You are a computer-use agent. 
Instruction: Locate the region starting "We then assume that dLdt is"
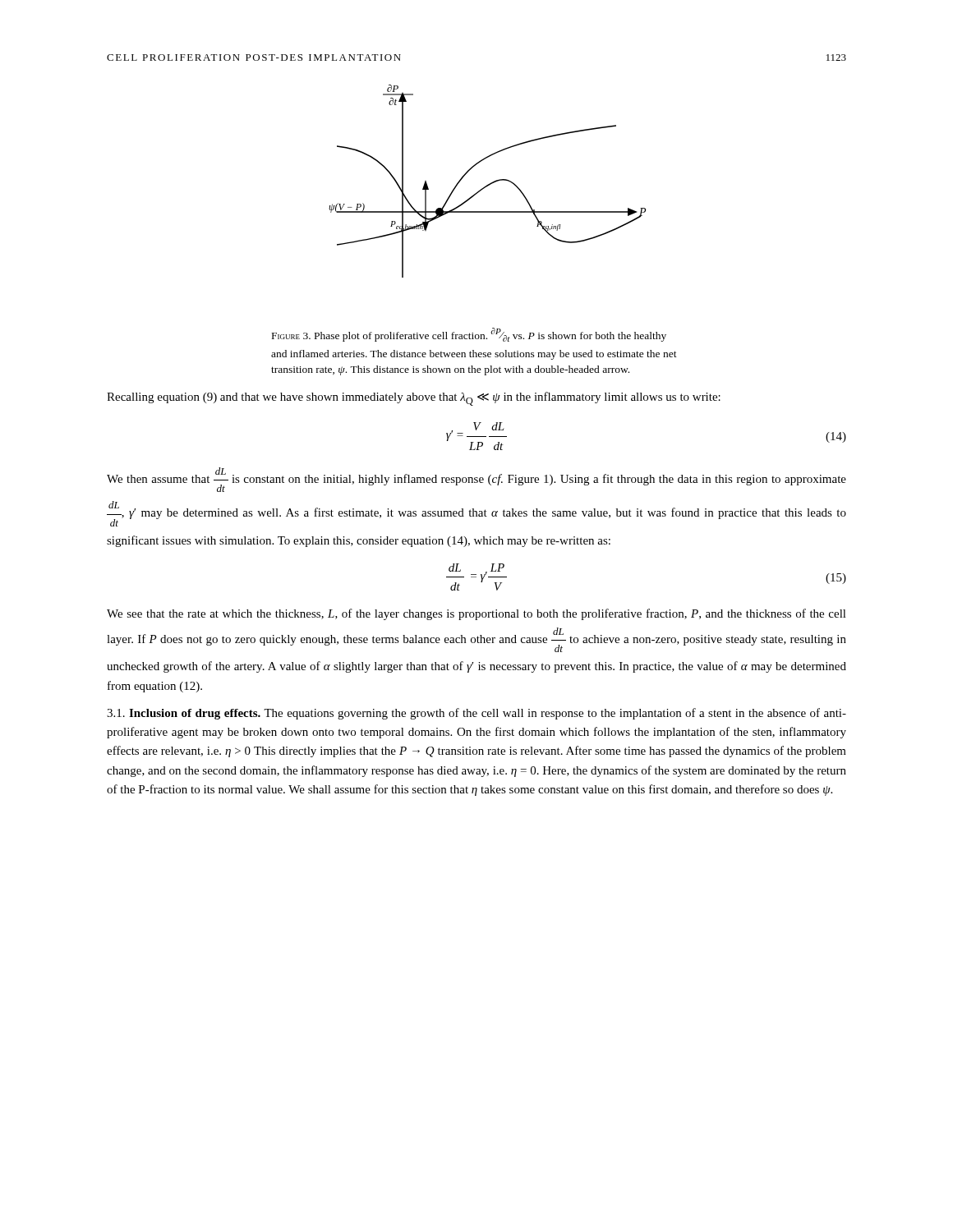(476, 505)
